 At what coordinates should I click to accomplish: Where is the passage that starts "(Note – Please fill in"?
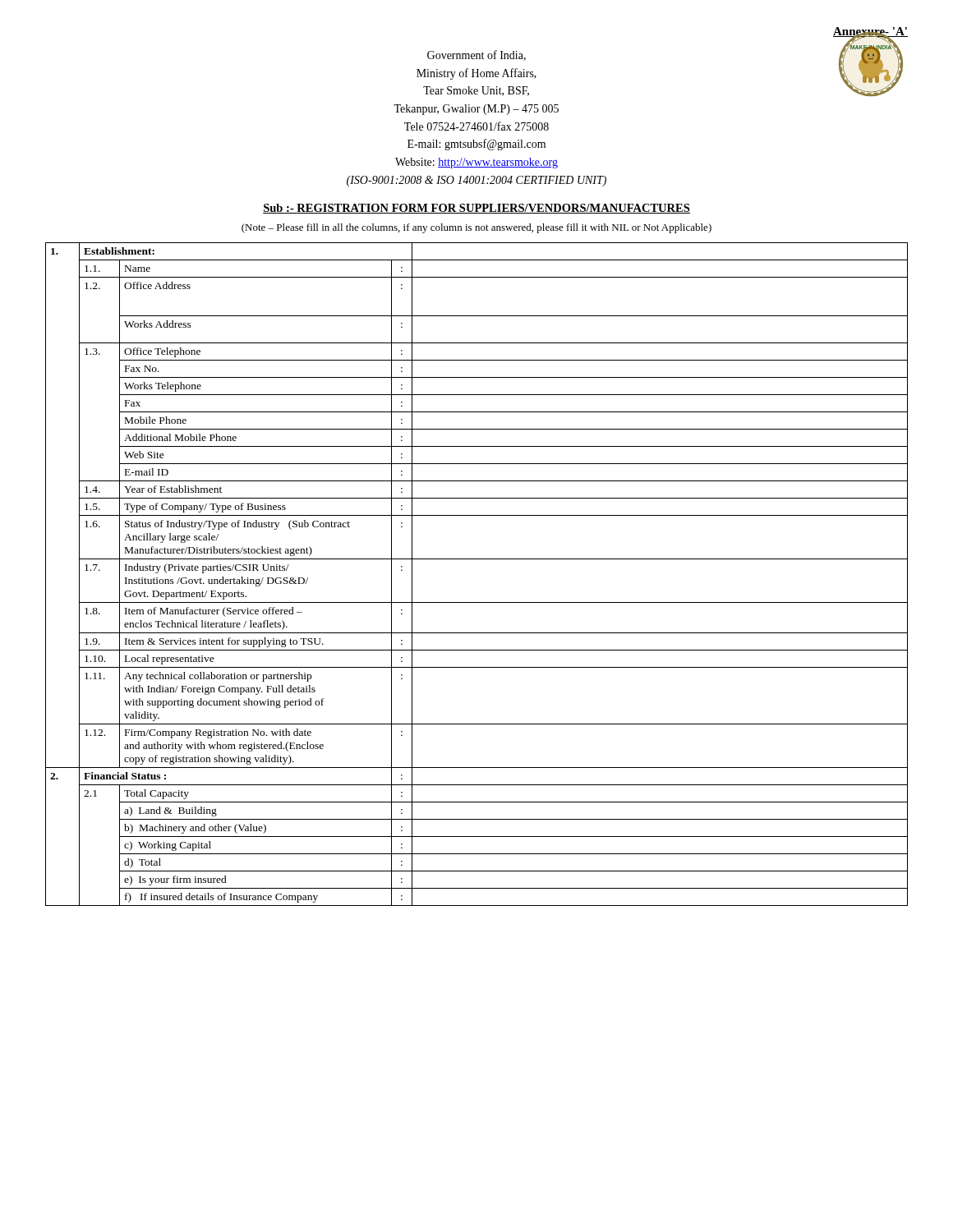476,227
